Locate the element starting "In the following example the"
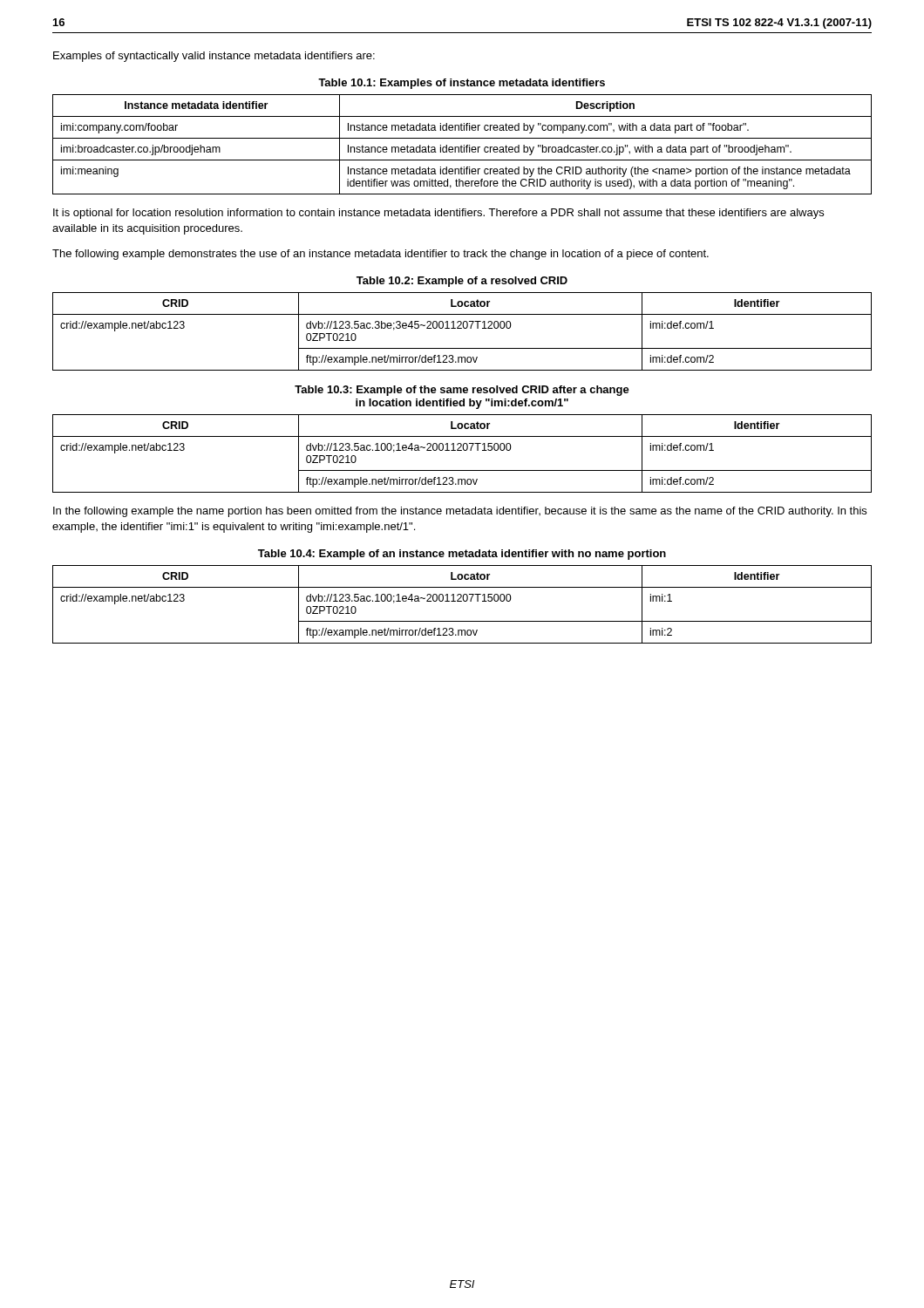The width and height of the screenshot is (924, 1308). click(x=460, y=518)
